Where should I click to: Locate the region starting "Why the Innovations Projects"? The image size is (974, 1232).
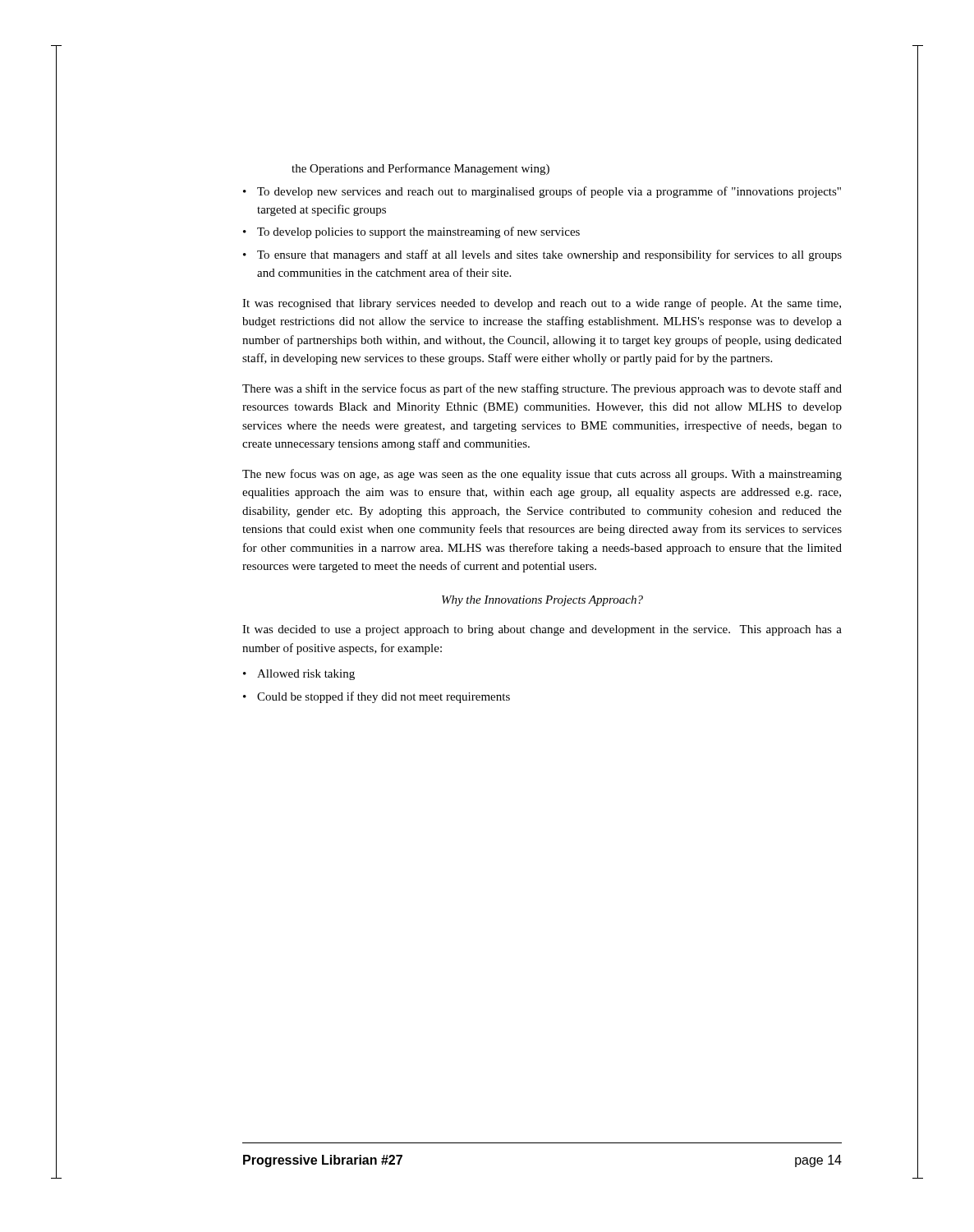pos(542,599)
